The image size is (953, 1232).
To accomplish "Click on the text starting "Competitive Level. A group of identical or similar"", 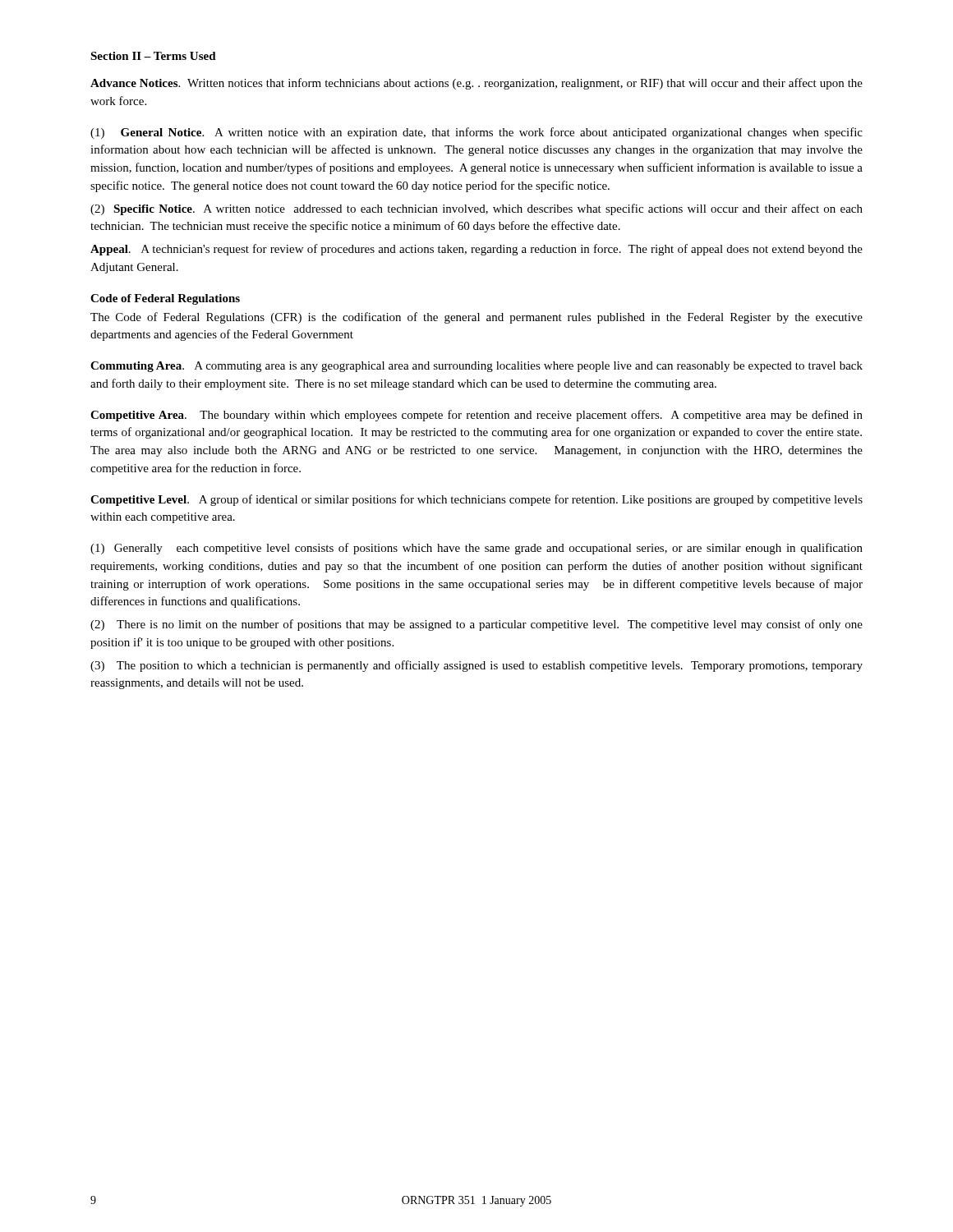I will tap(476, 592).
